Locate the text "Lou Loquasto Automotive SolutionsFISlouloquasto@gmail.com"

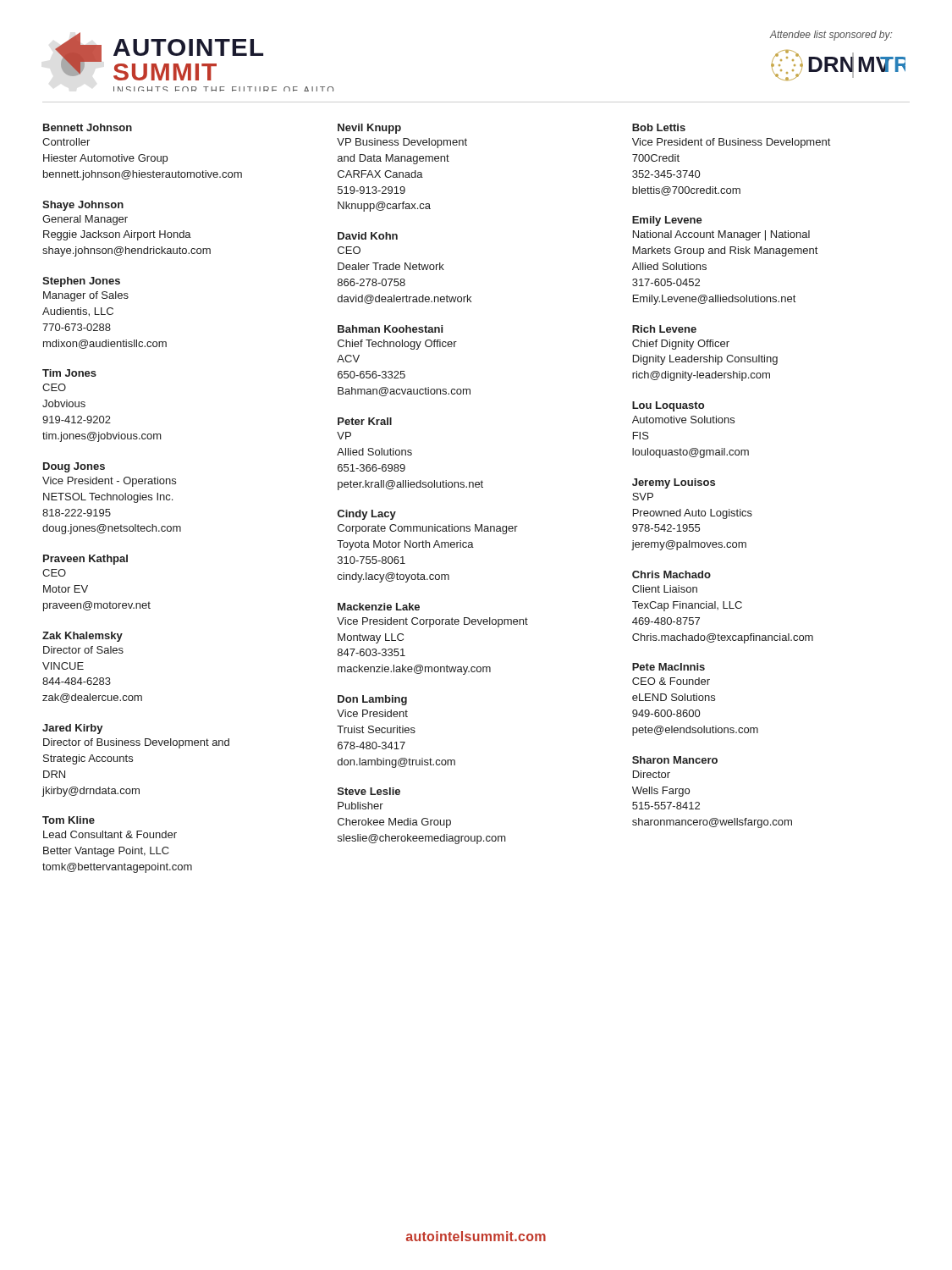coord(668,406)
